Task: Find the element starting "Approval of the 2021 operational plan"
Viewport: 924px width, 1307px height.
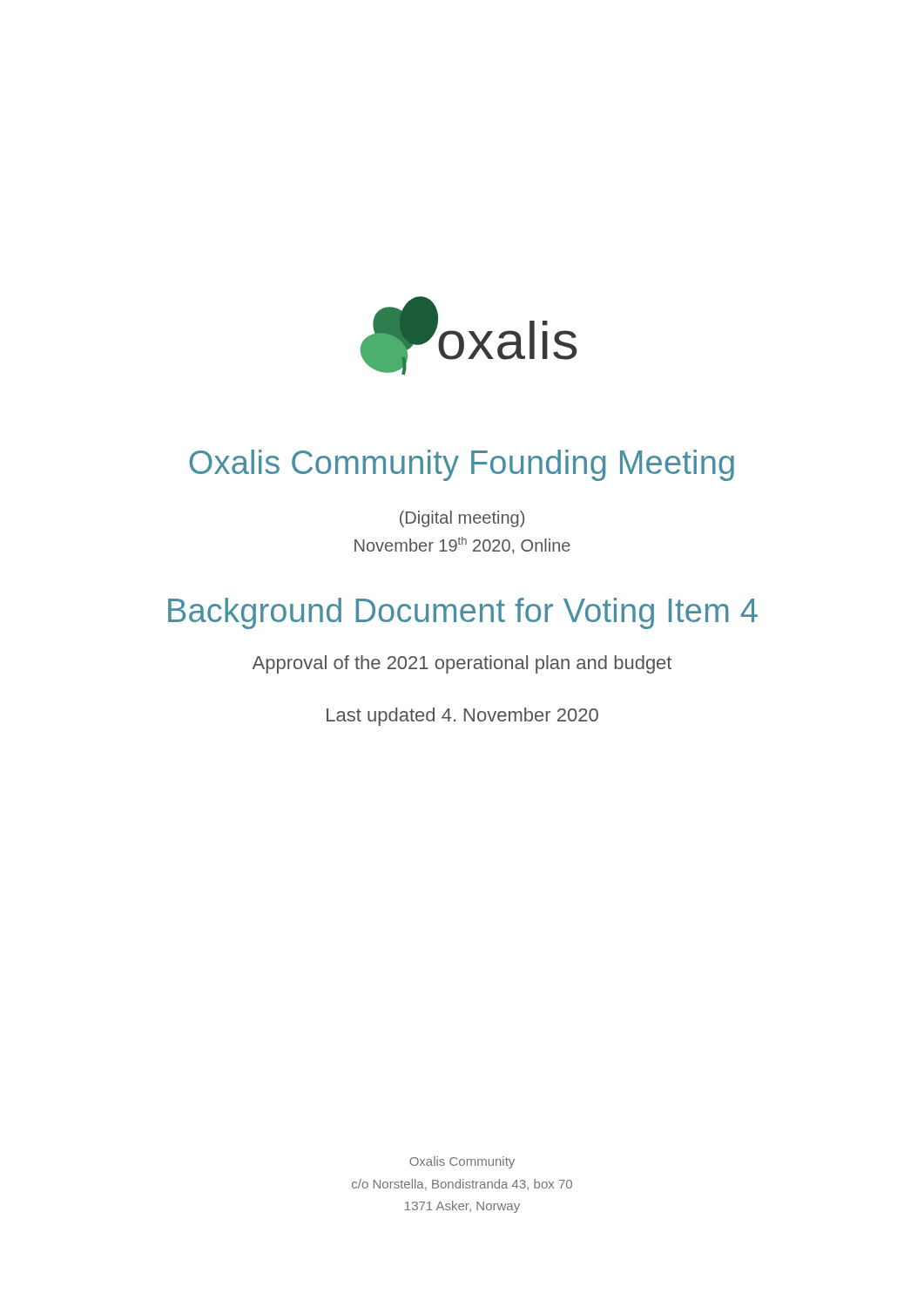Action: coord(462,663)
